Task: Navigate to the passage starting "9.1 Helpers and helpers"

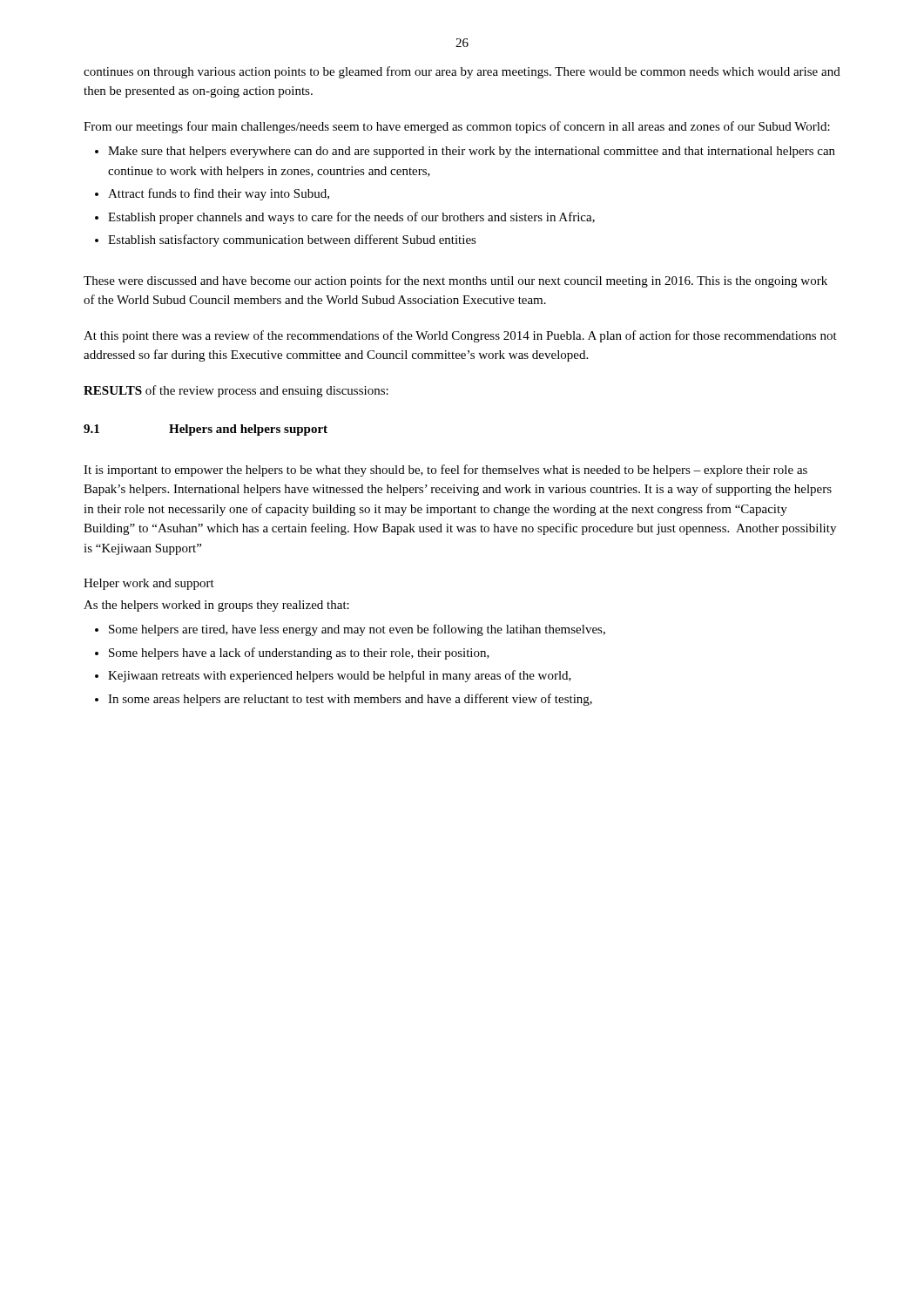Action: [206, 429]
